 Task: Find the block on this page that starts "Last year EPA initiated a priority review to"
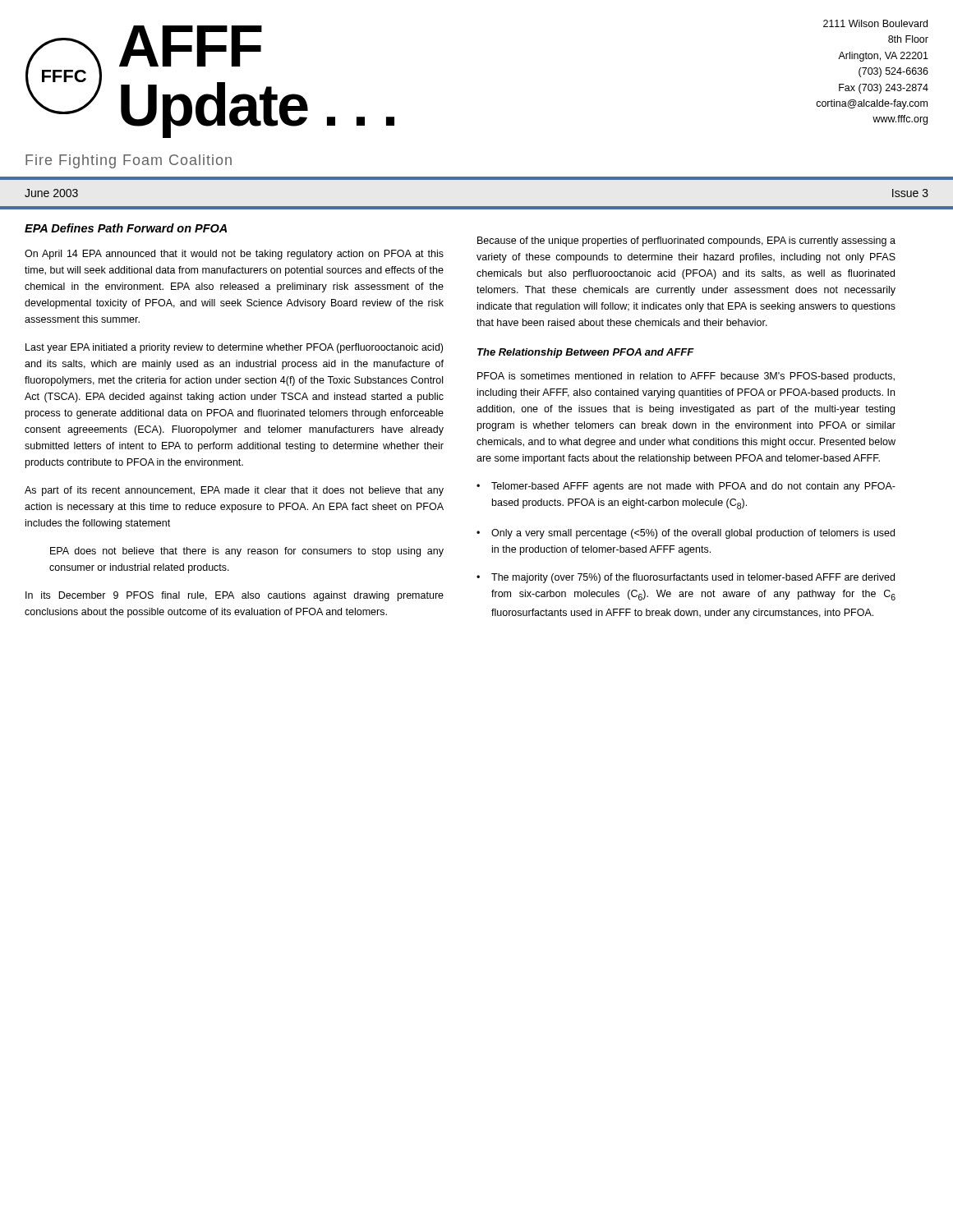234,405
